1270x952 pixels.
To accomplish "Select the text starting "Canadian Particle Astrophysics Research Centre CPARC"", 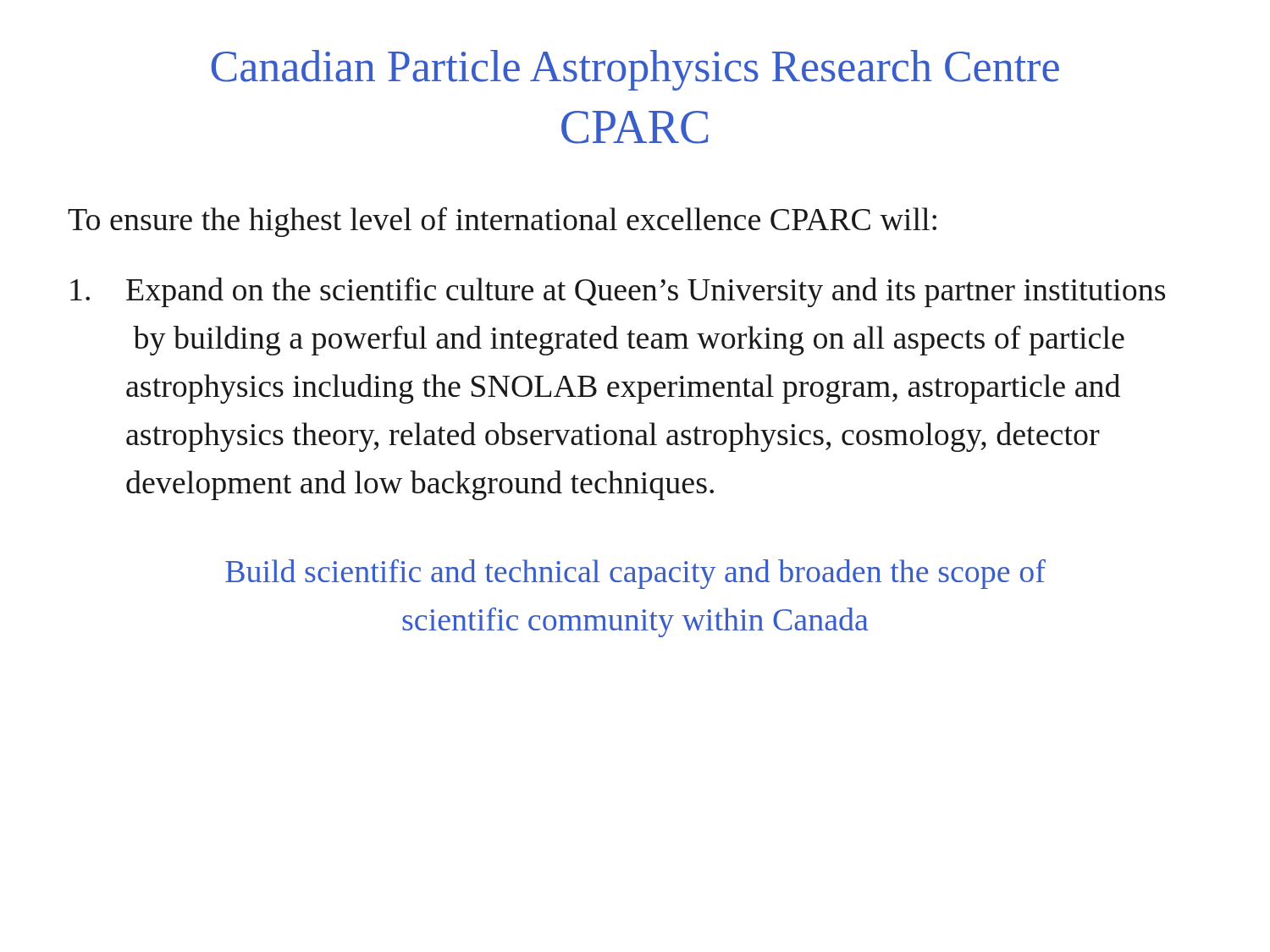I will [635, 100].
